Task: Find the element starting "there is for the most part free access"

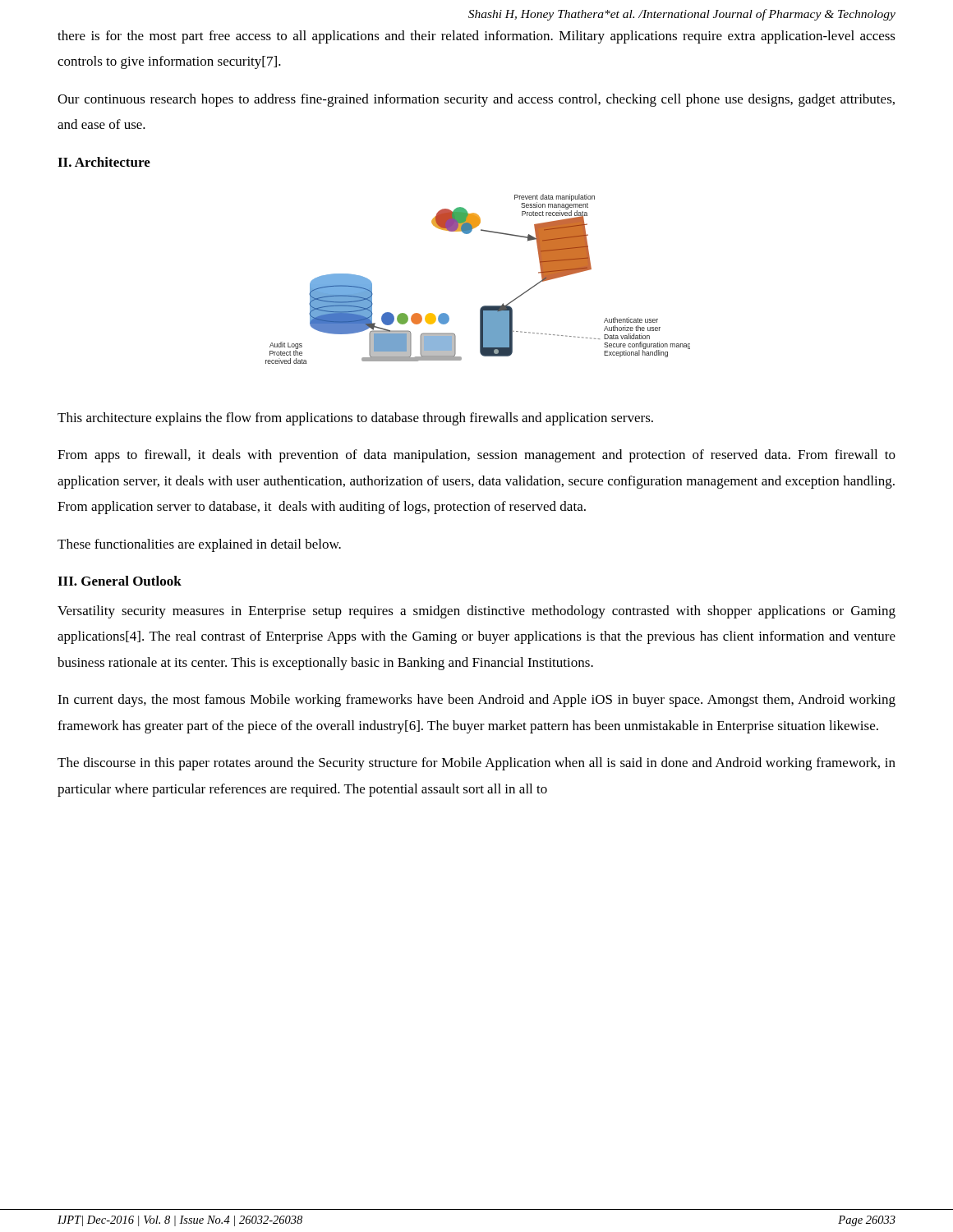Action: pos(476,49)
